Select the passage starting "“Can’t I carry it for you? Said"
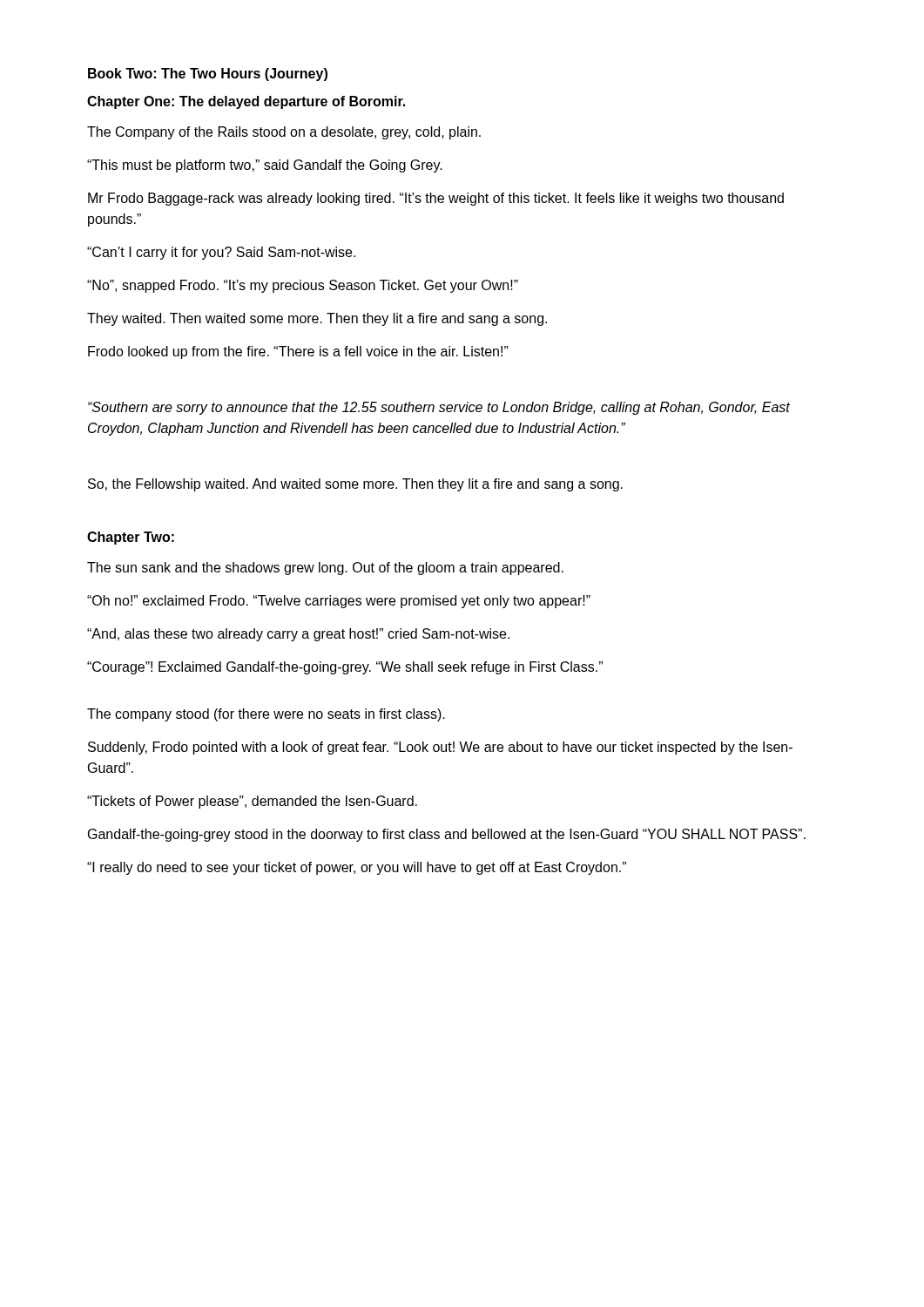 [x=222, y=252]
